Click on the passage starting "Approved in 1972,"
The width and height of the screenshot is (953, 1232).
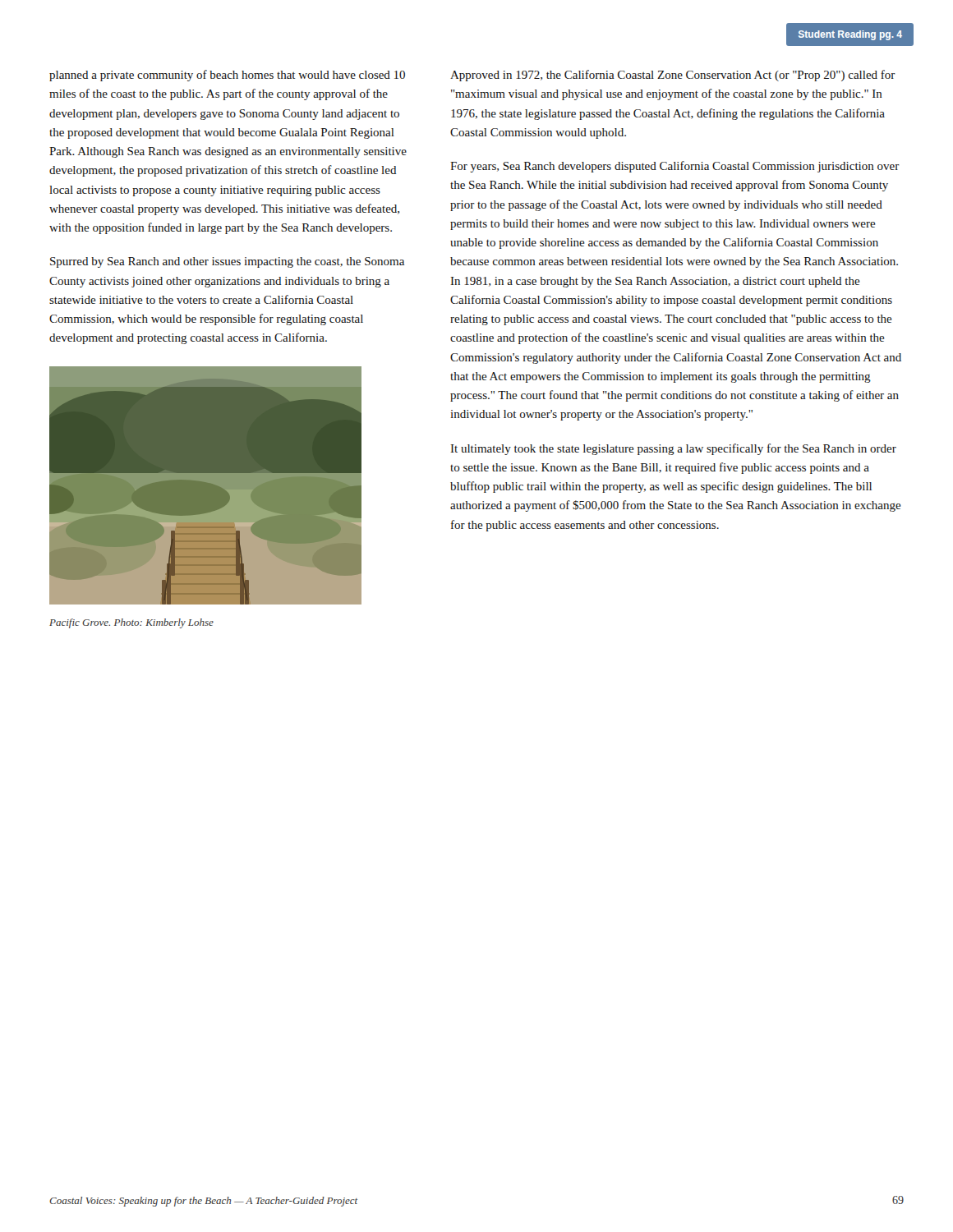point(677,104)
